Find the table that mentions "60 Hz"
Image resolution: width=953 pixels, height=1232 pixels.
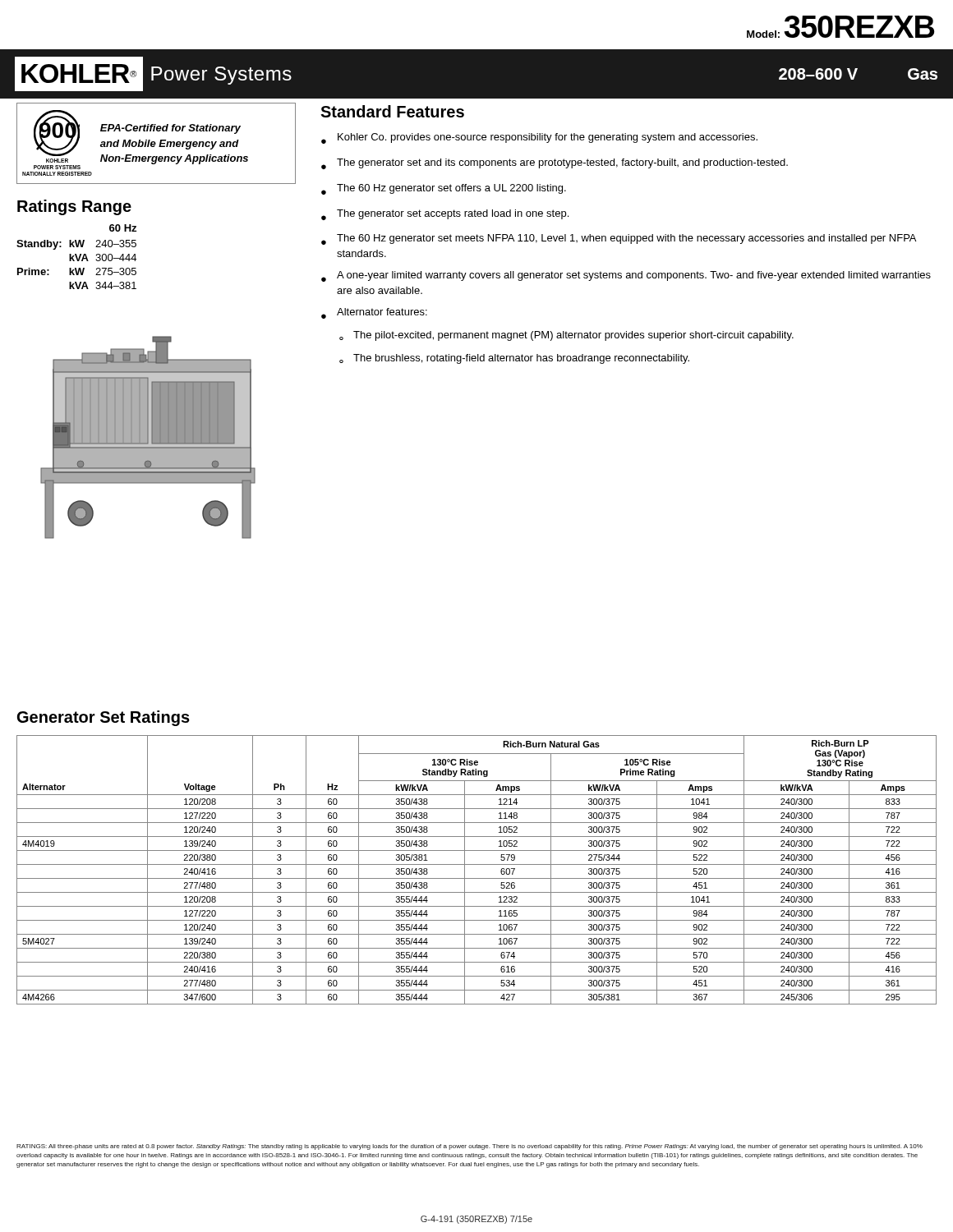tap(156, 257)
